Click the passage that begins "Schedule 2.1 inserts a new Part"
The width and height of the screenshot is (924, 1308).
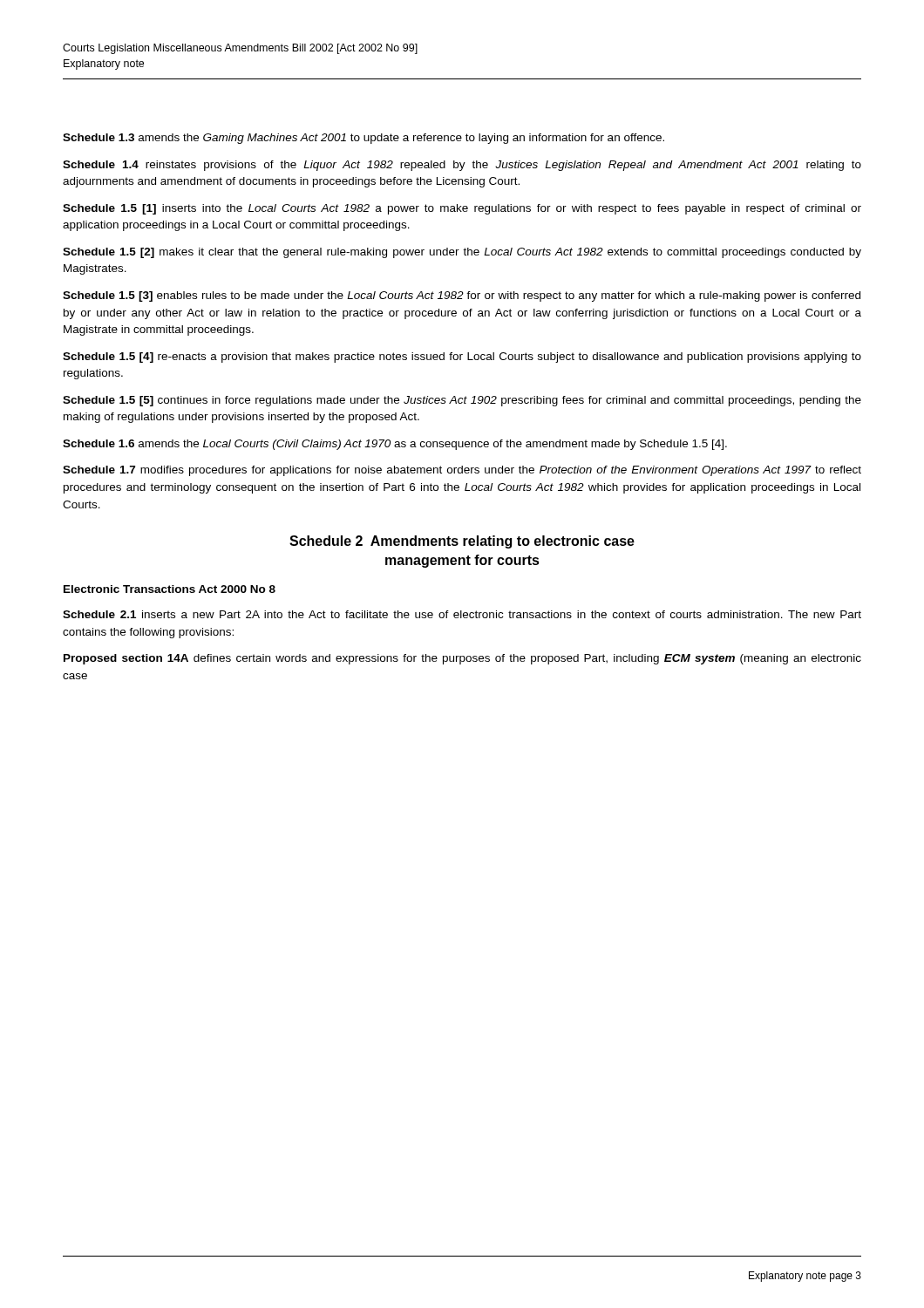[462, 623]
